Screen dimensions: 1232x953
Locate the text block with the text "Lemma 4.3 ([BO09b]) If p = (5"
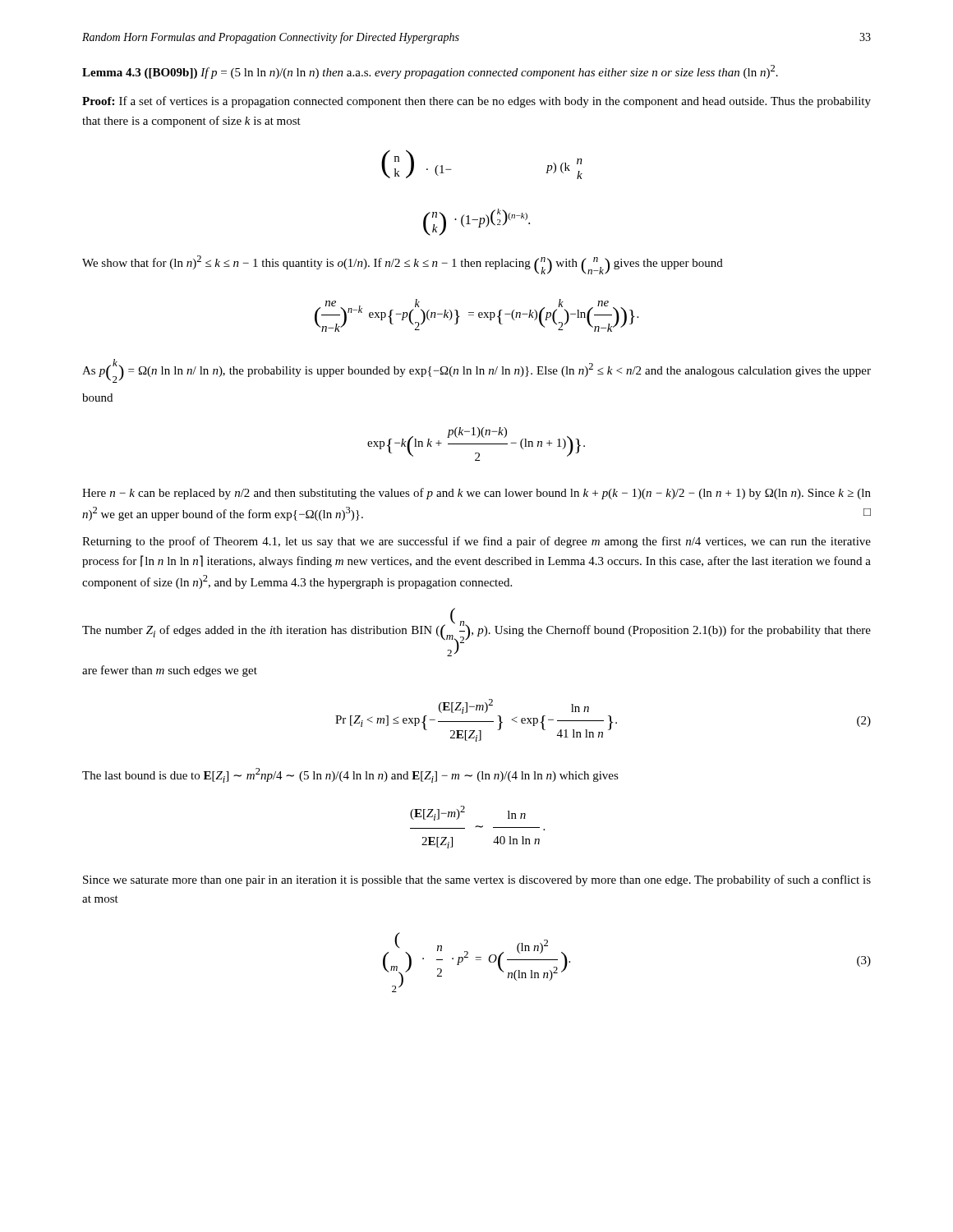point(430,71)
